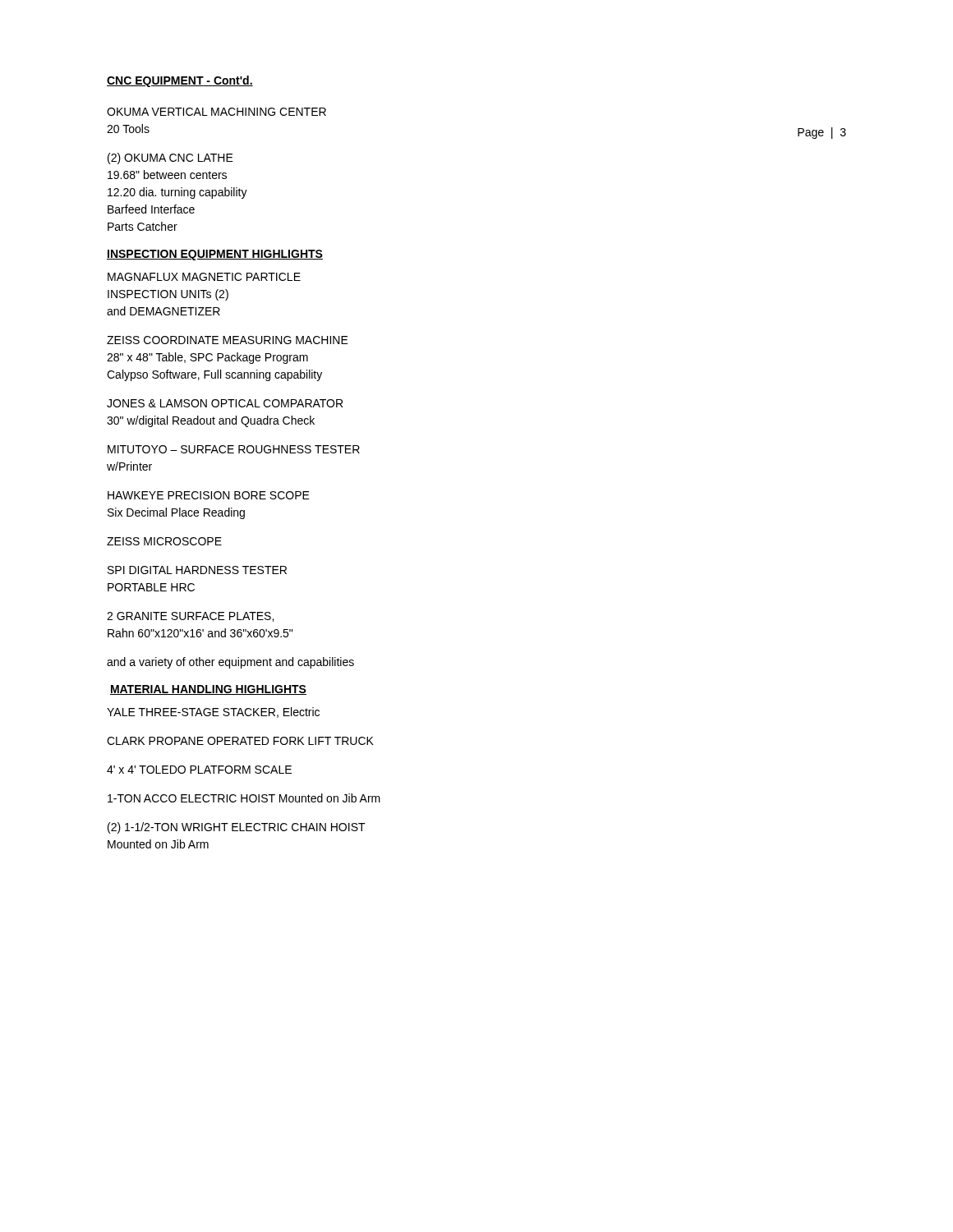Locate the passage starting "4' x 4' TOLEDO"
This screenshot has height=1232, width=953.
click(x=199, y=770)
